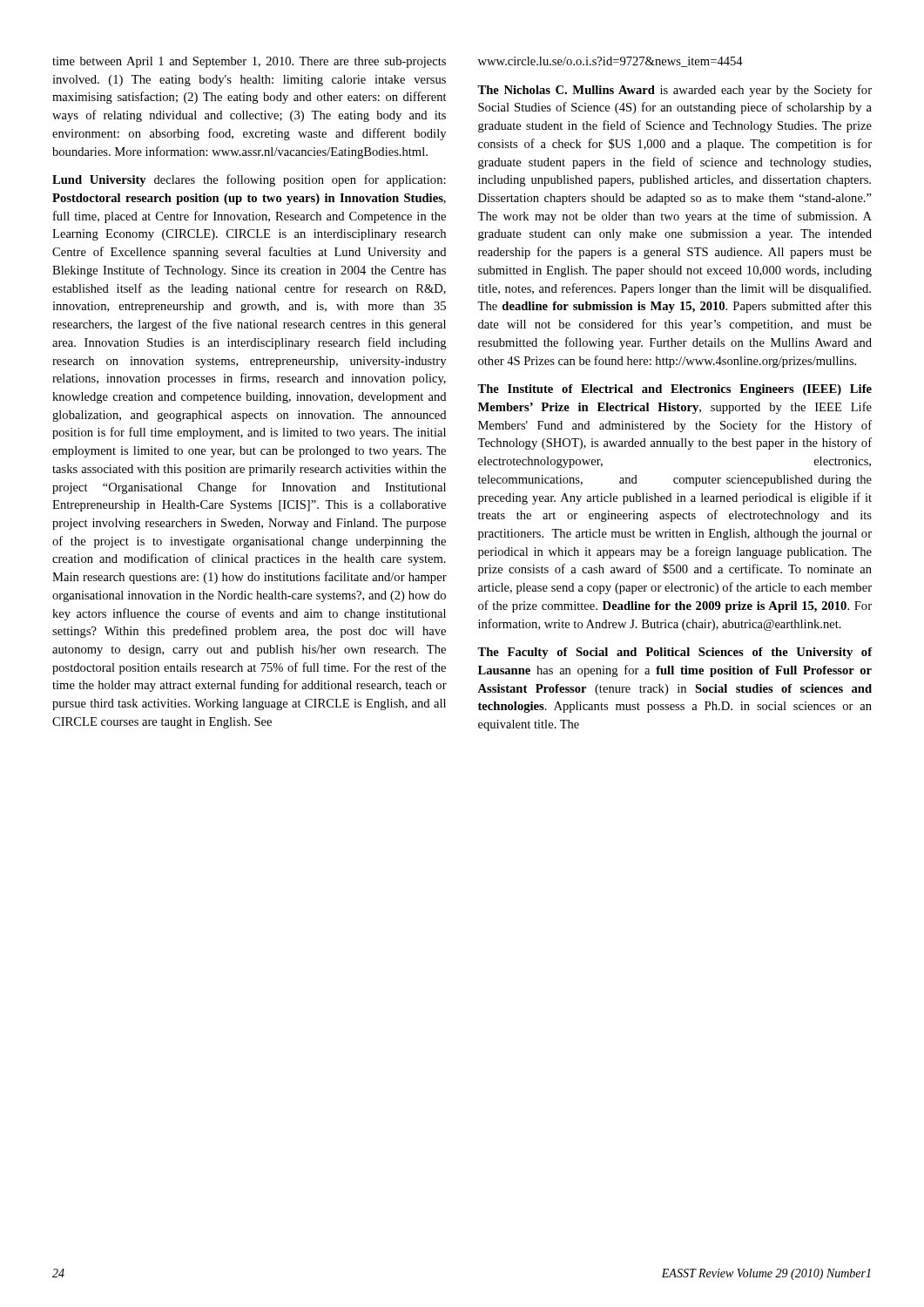The image size is (924, 1307).
Task: Locate the text block that reads "The Institute of Electrical and Electronics Engineers"
Action: tap(675, 506)
